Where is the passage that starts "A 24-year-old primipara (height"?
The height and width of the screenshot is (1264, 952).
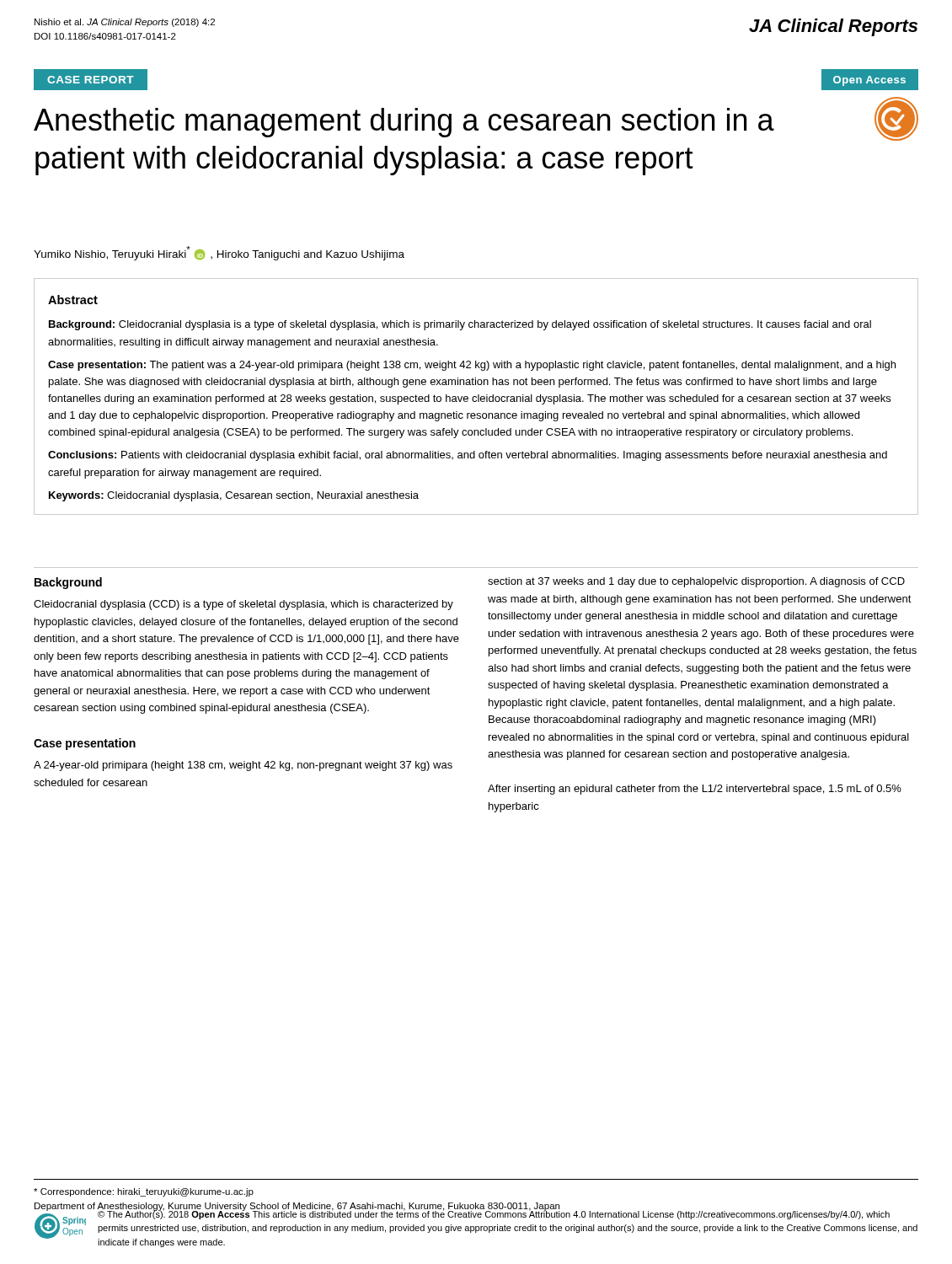[243, 774]
